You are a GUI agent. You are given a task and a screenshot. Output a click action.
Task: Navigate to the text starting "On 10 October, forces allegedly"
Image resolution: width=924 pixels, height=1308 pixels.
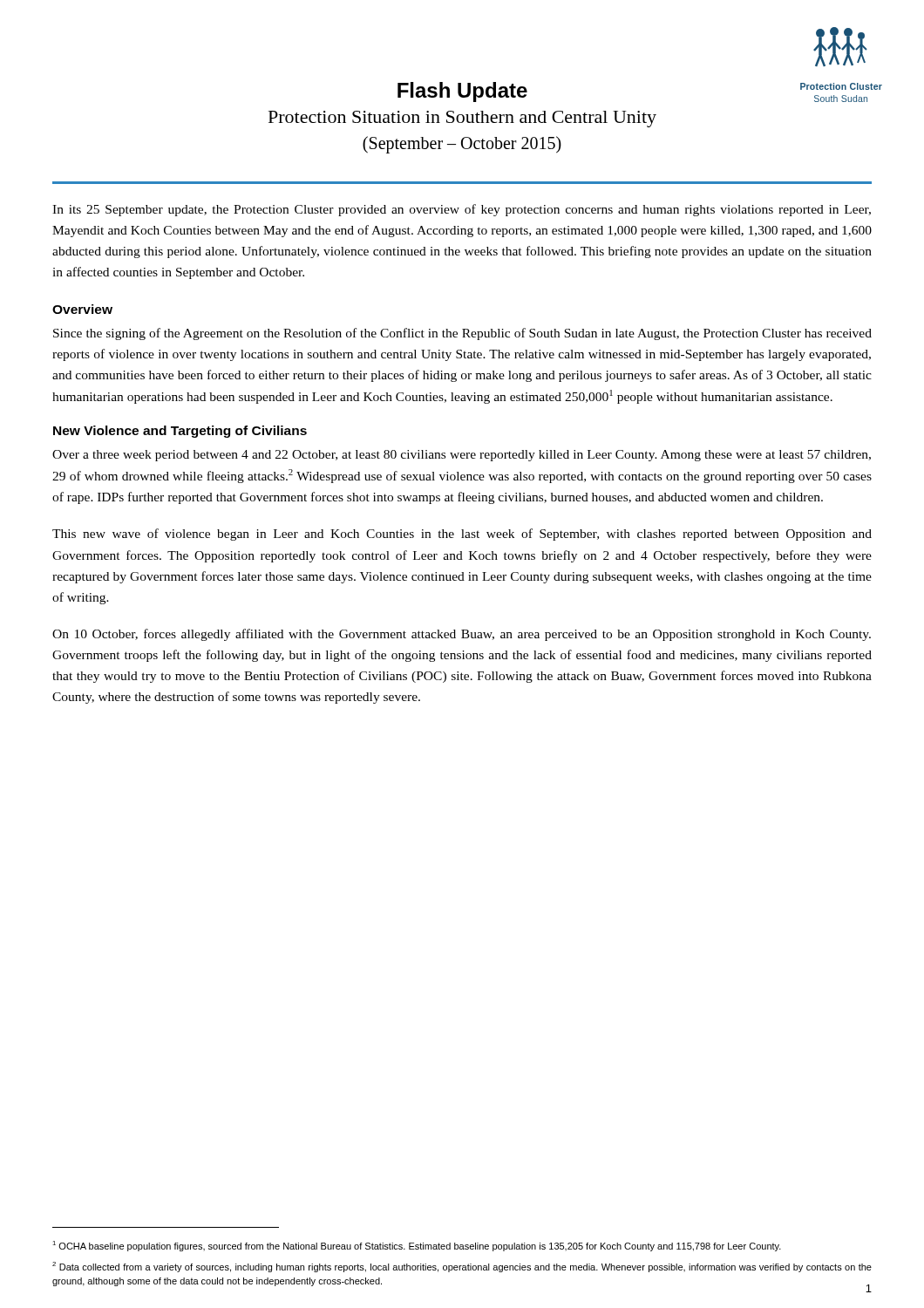pyautogui.click(x=462, y=665)
